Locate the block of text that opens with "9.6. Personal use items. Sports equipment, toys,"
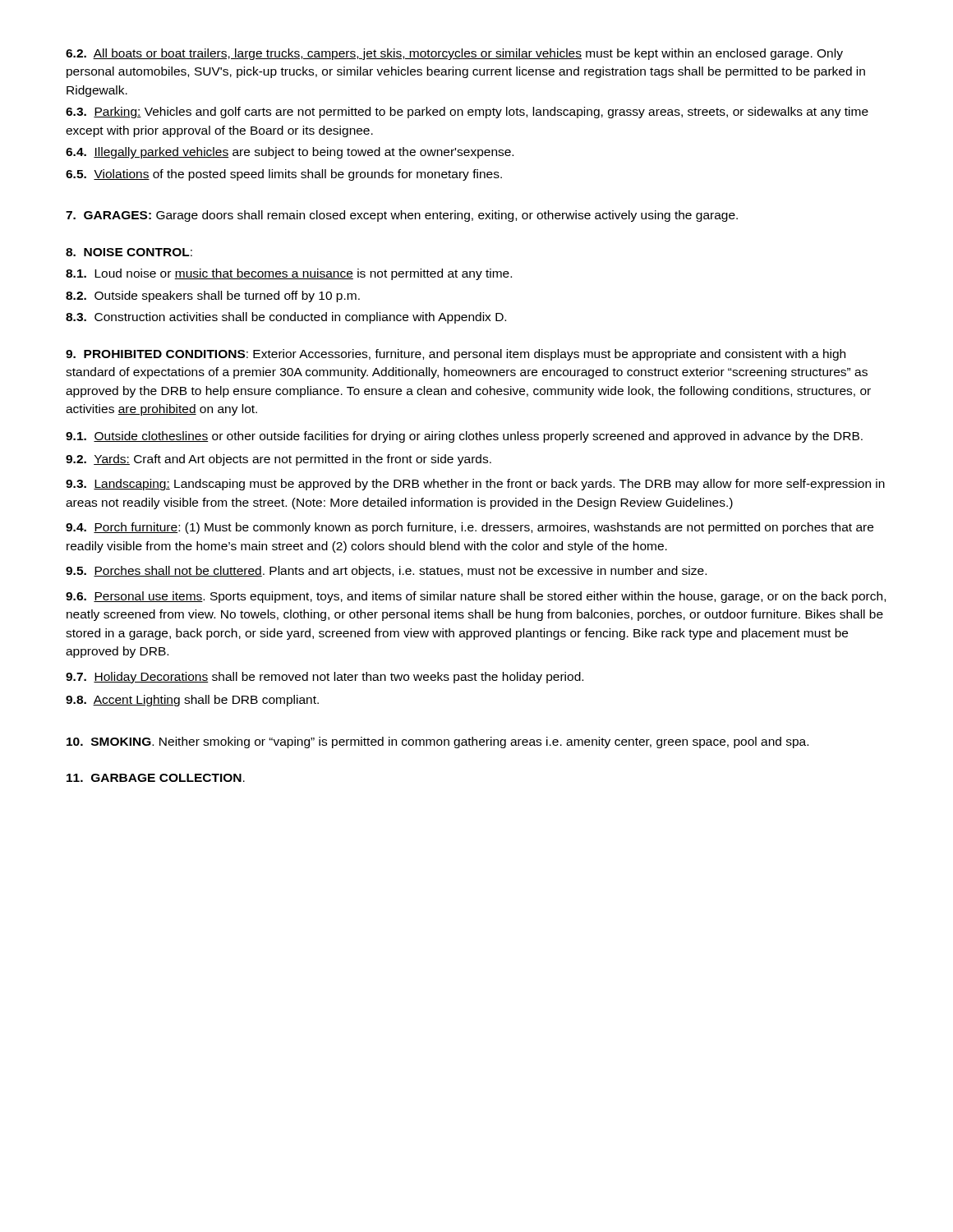The width and height of the screenshot is (953, 1232). [476, 624]
